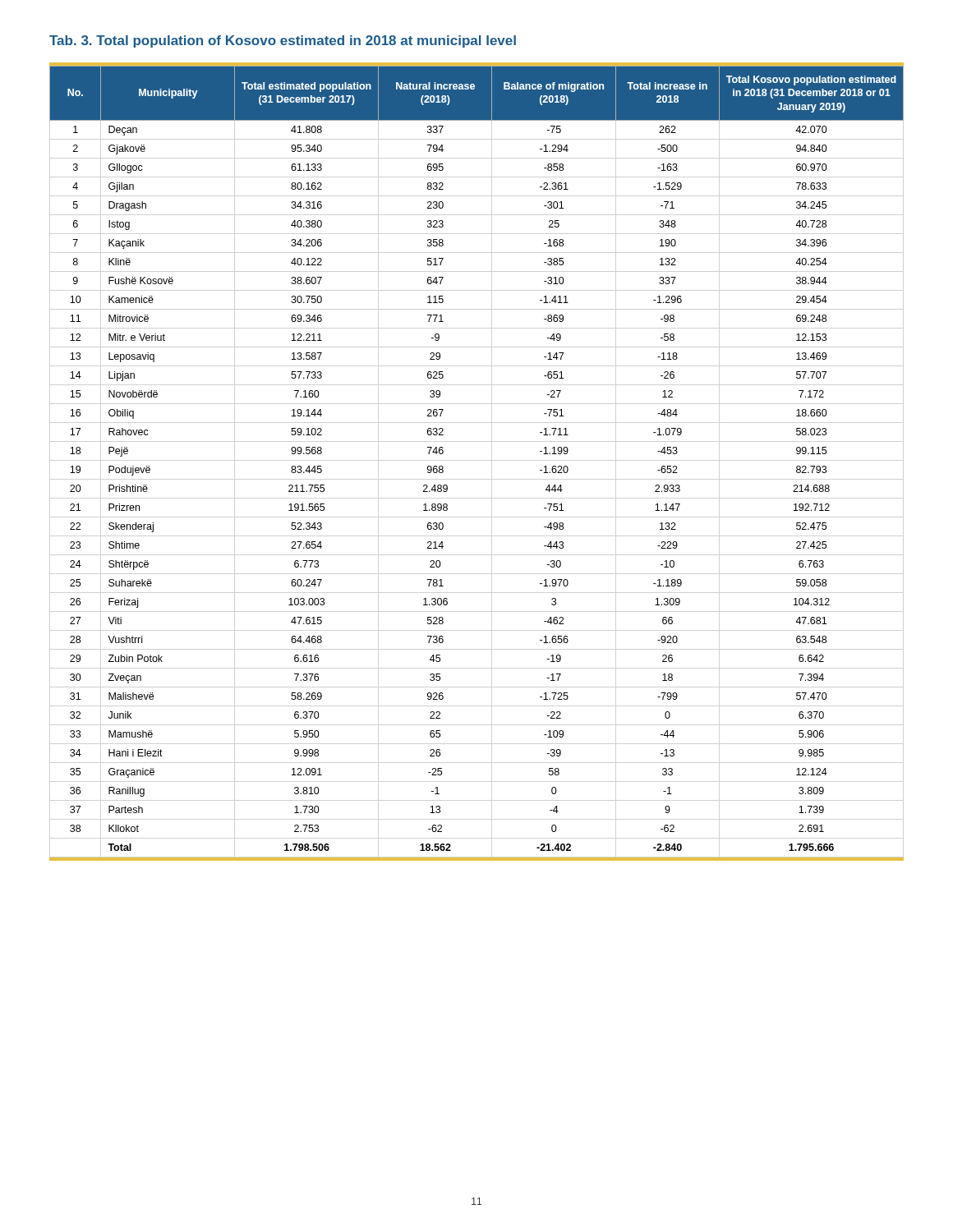953x1232 pixels.
Task: Click a table
Action: (x=476, y=462)
